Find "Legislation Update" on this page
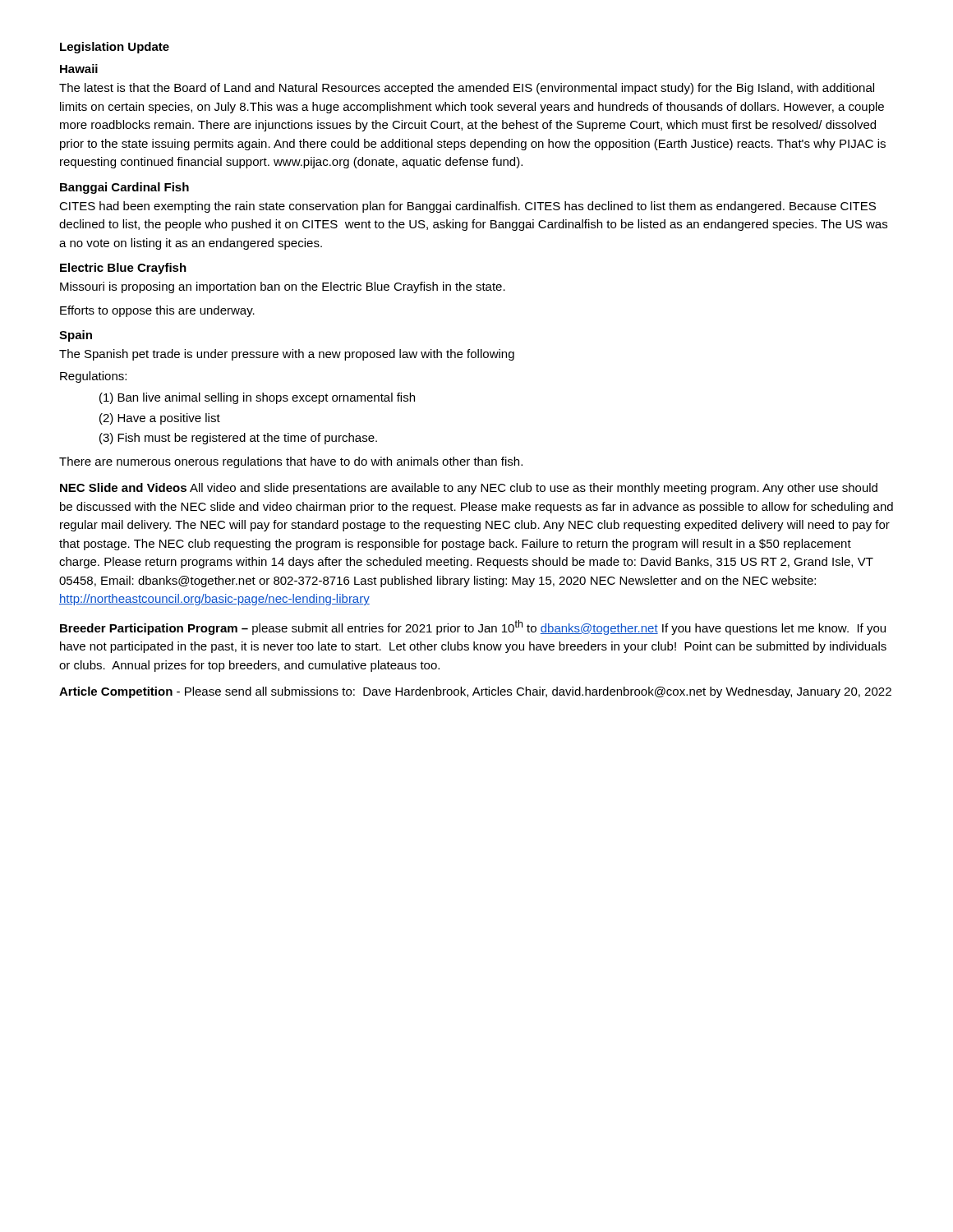 tap(114, 46)
